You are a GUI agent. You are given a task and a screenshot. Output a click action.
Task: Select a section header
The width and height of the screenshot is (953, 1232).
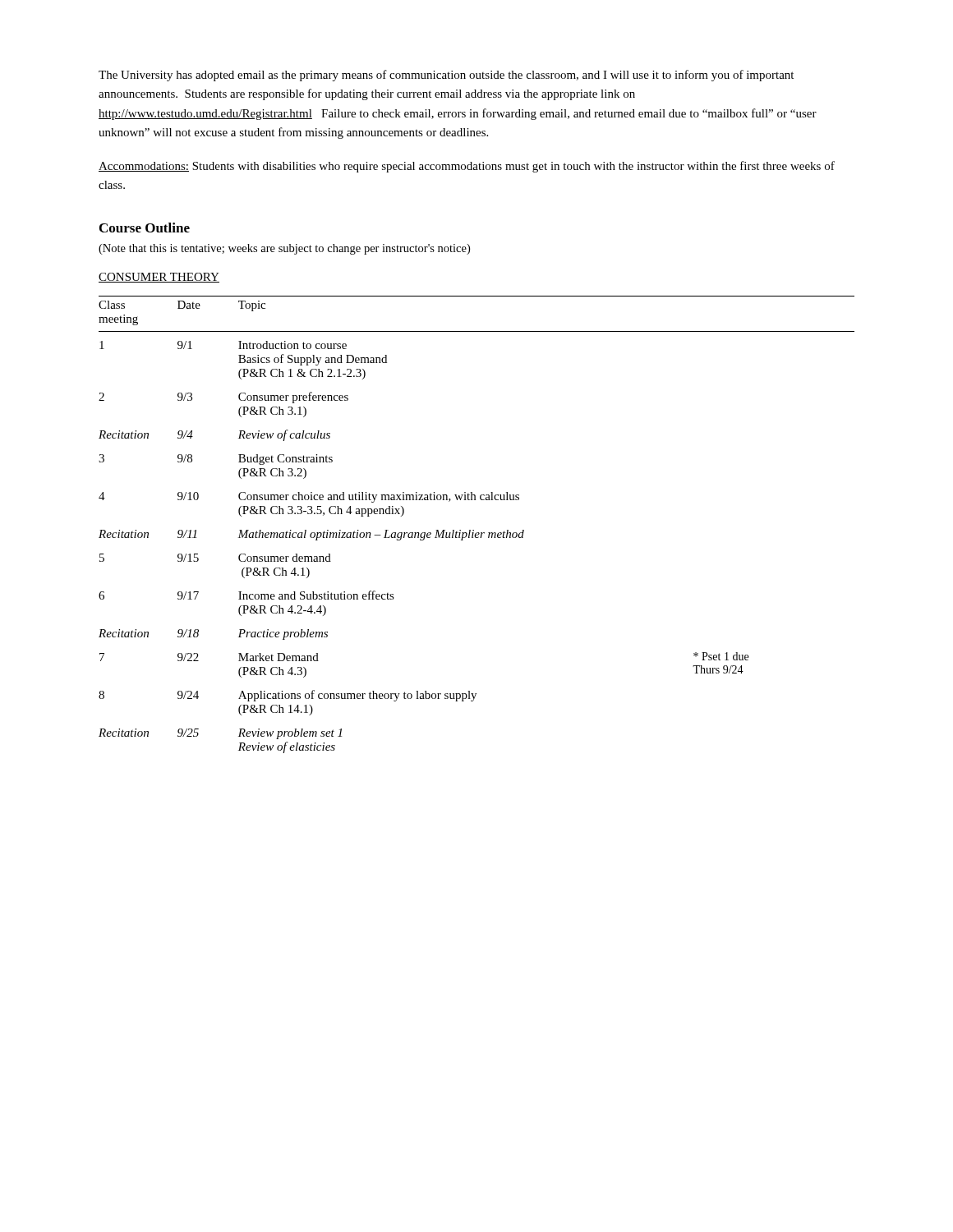144,227
